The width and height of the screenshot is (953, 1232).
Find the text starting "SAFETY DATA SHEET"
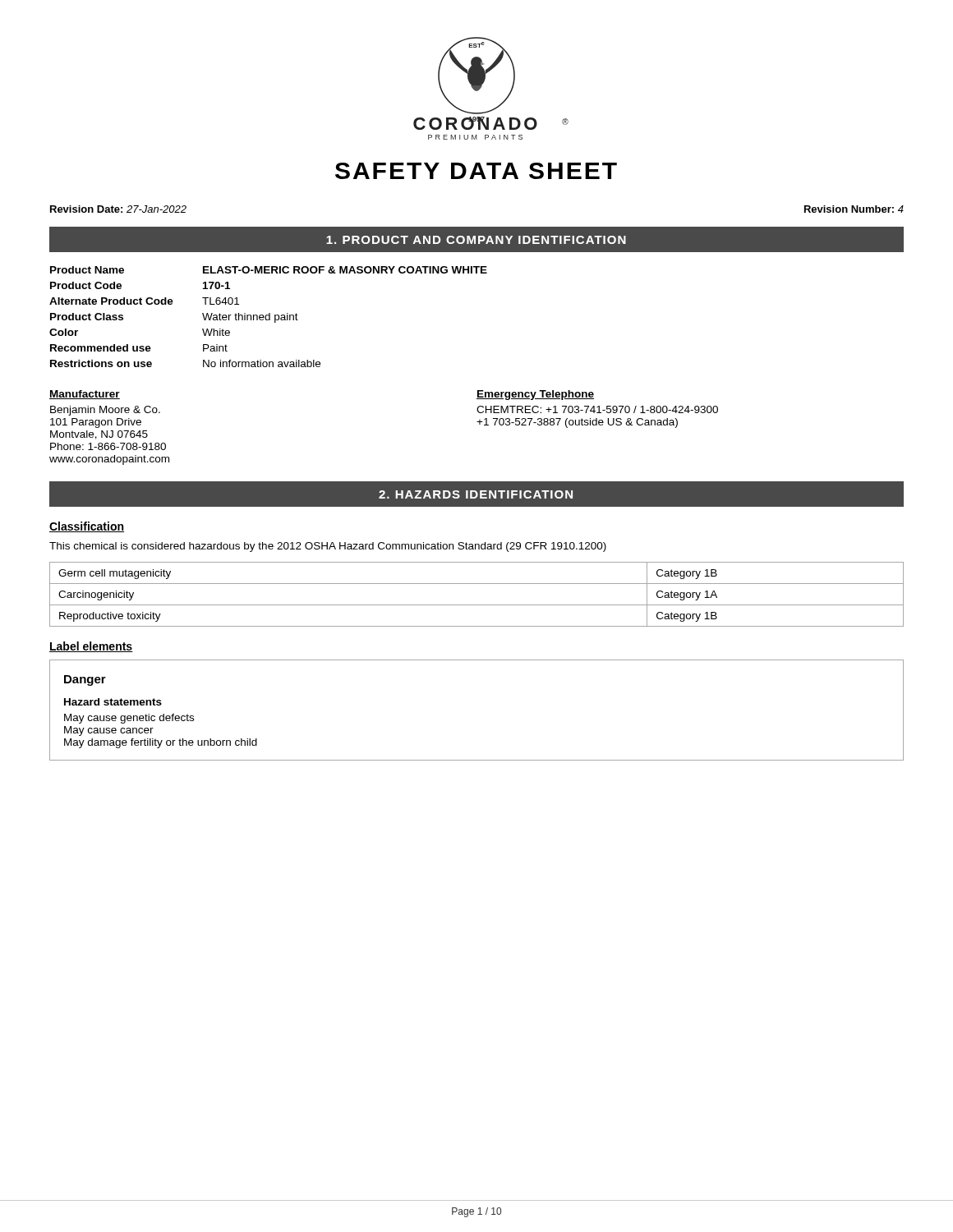pos(476,170)
